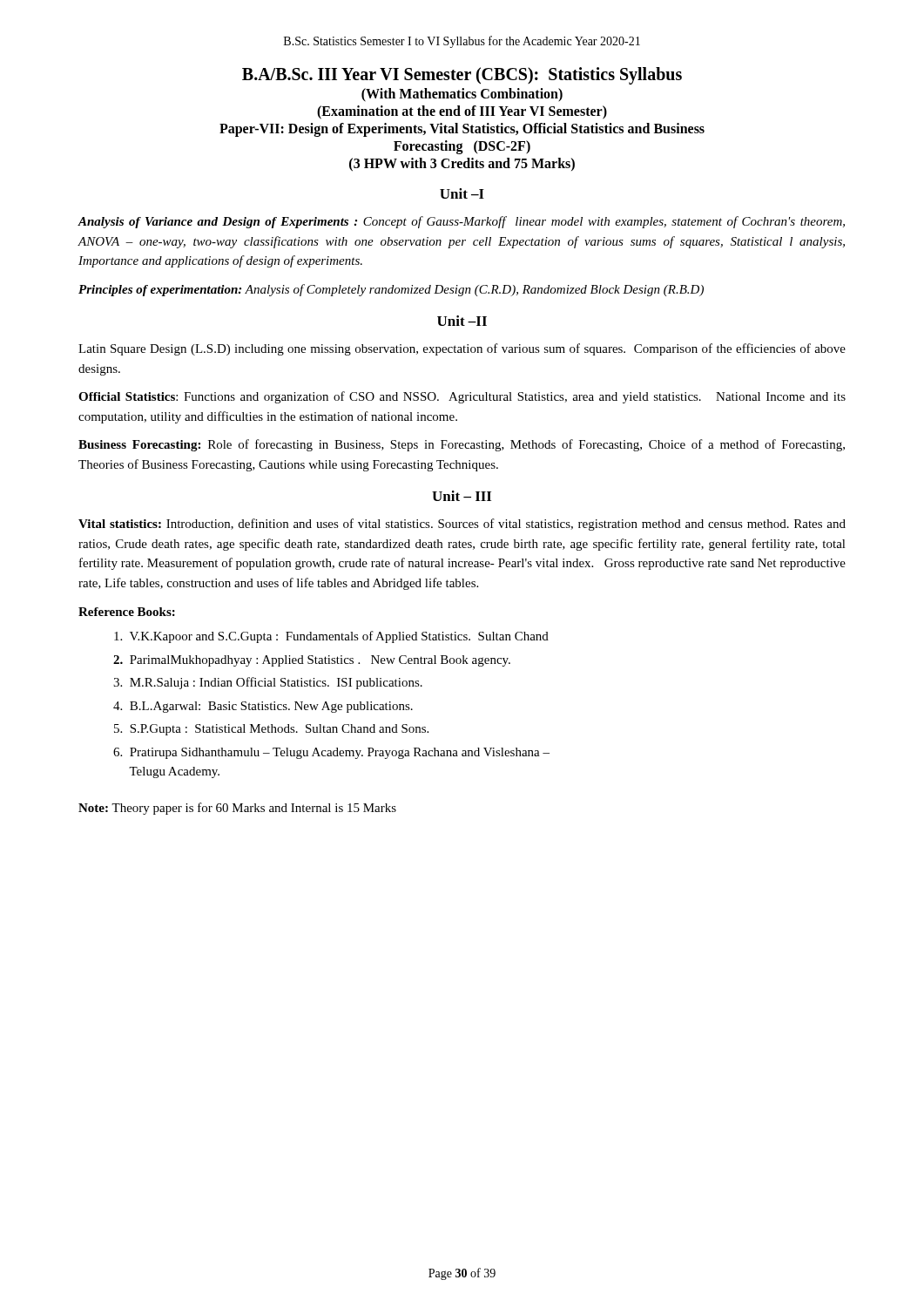The width and height of the screenshot is (924, 1307).
Task: Find the text block containing "Note: Theory paper is for 60 Marks"
Action: pos(237,807)
